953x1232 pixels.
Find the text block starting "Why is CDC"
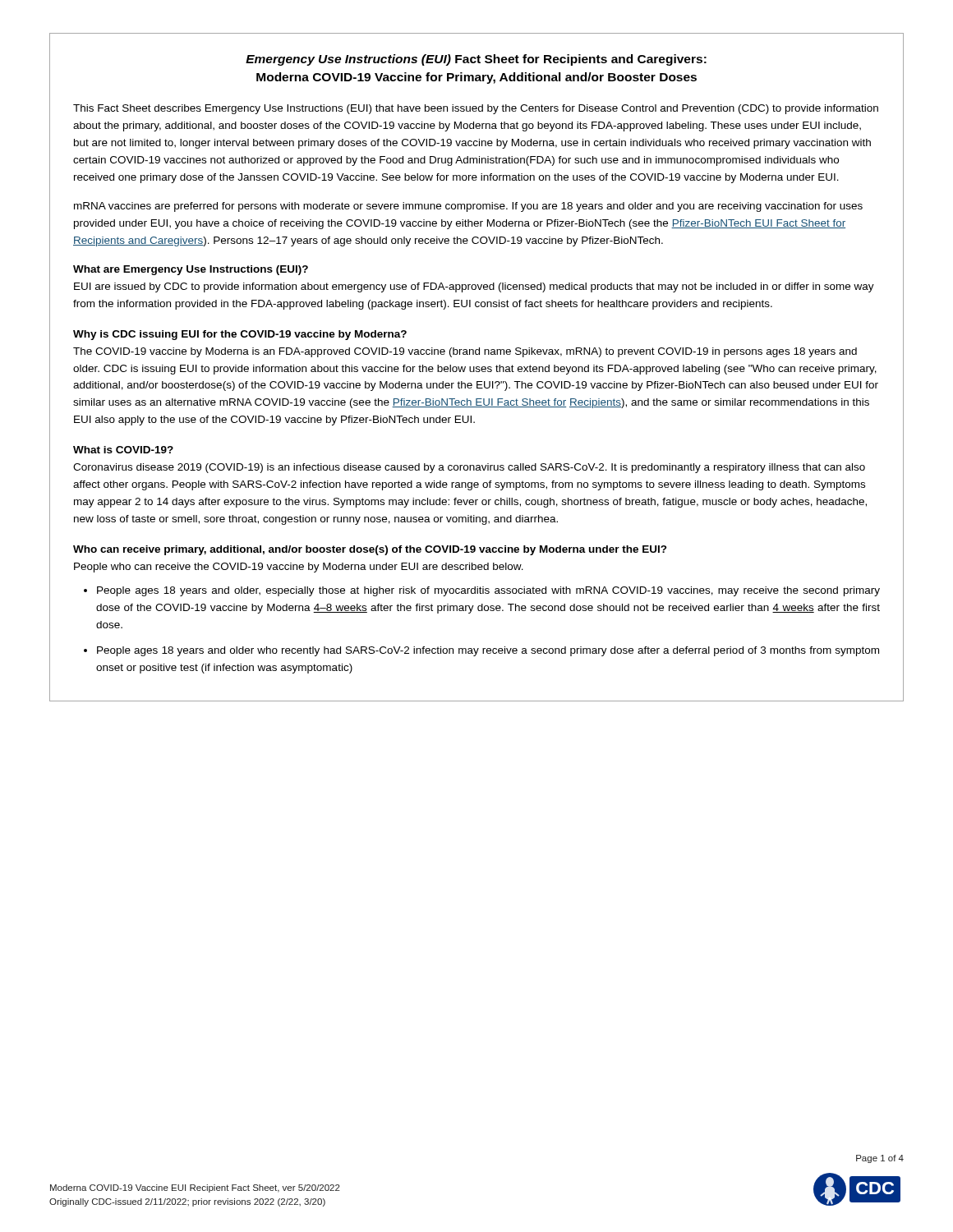(x=240, y=334)
